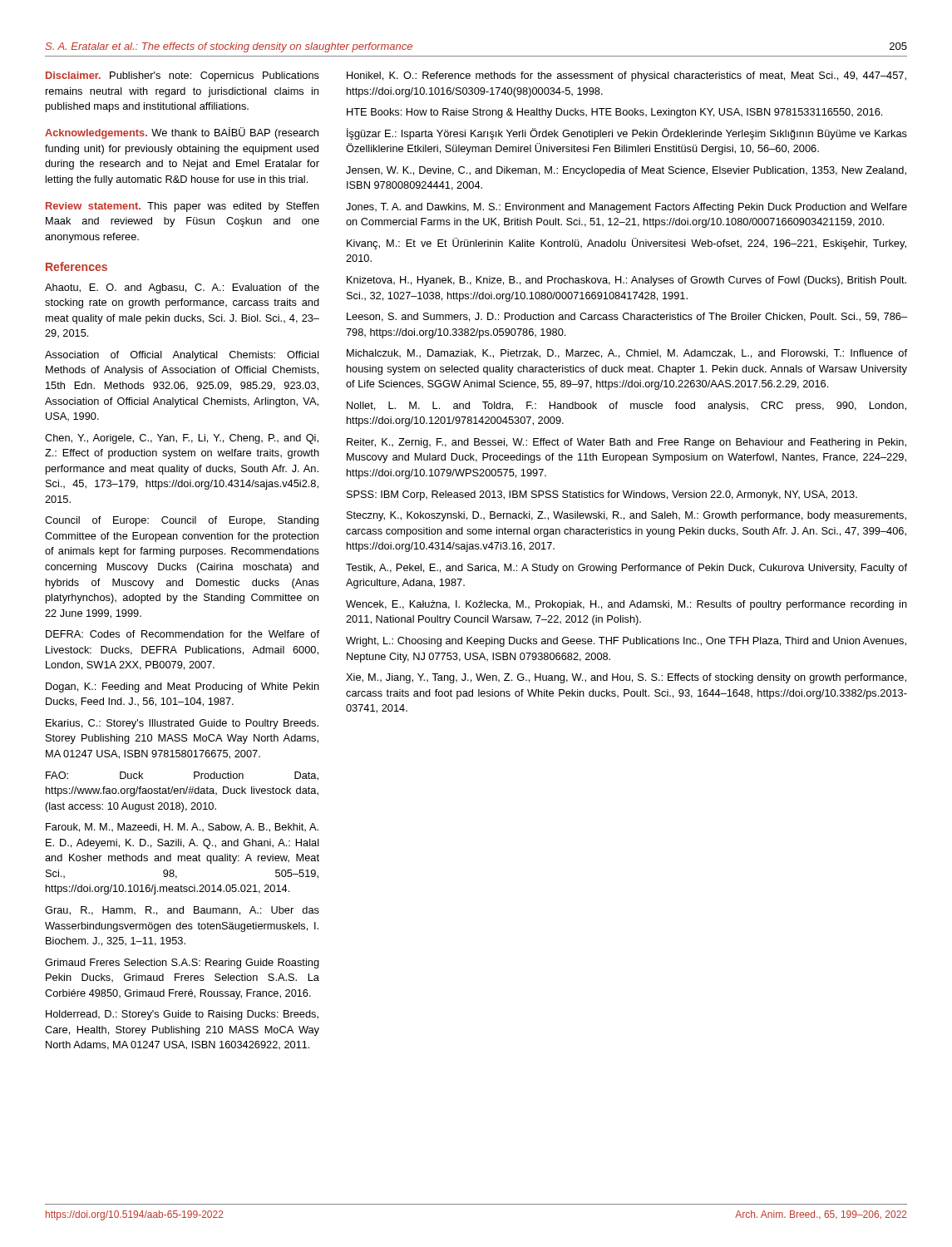
Task: Find the element starting "Acknowledgements. We thank to BAİBÜ BAP (research funding"
Action: (x=182, y=157)
